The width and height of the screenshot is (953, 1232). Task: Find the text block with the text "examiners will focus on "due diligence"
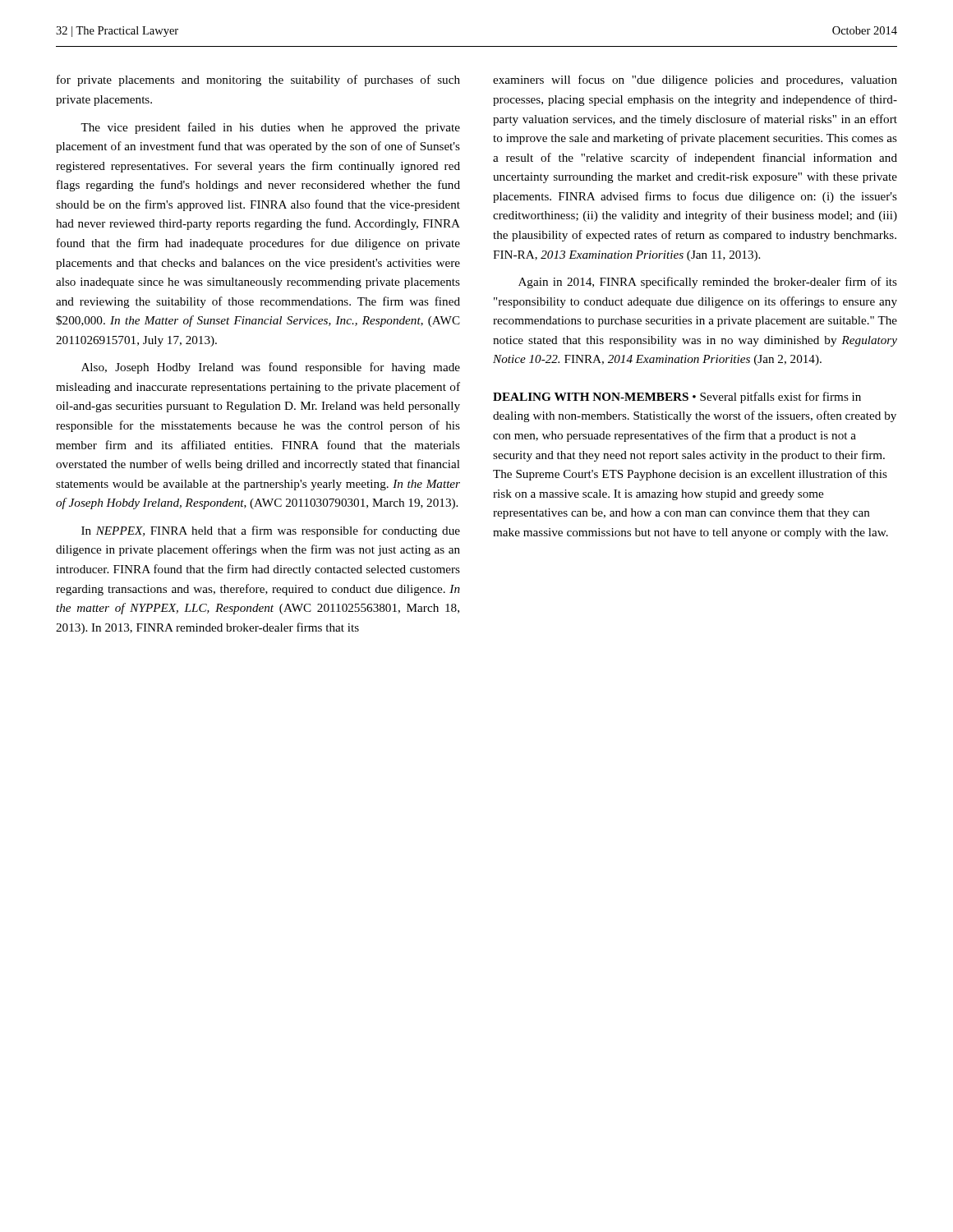(695, 219)
